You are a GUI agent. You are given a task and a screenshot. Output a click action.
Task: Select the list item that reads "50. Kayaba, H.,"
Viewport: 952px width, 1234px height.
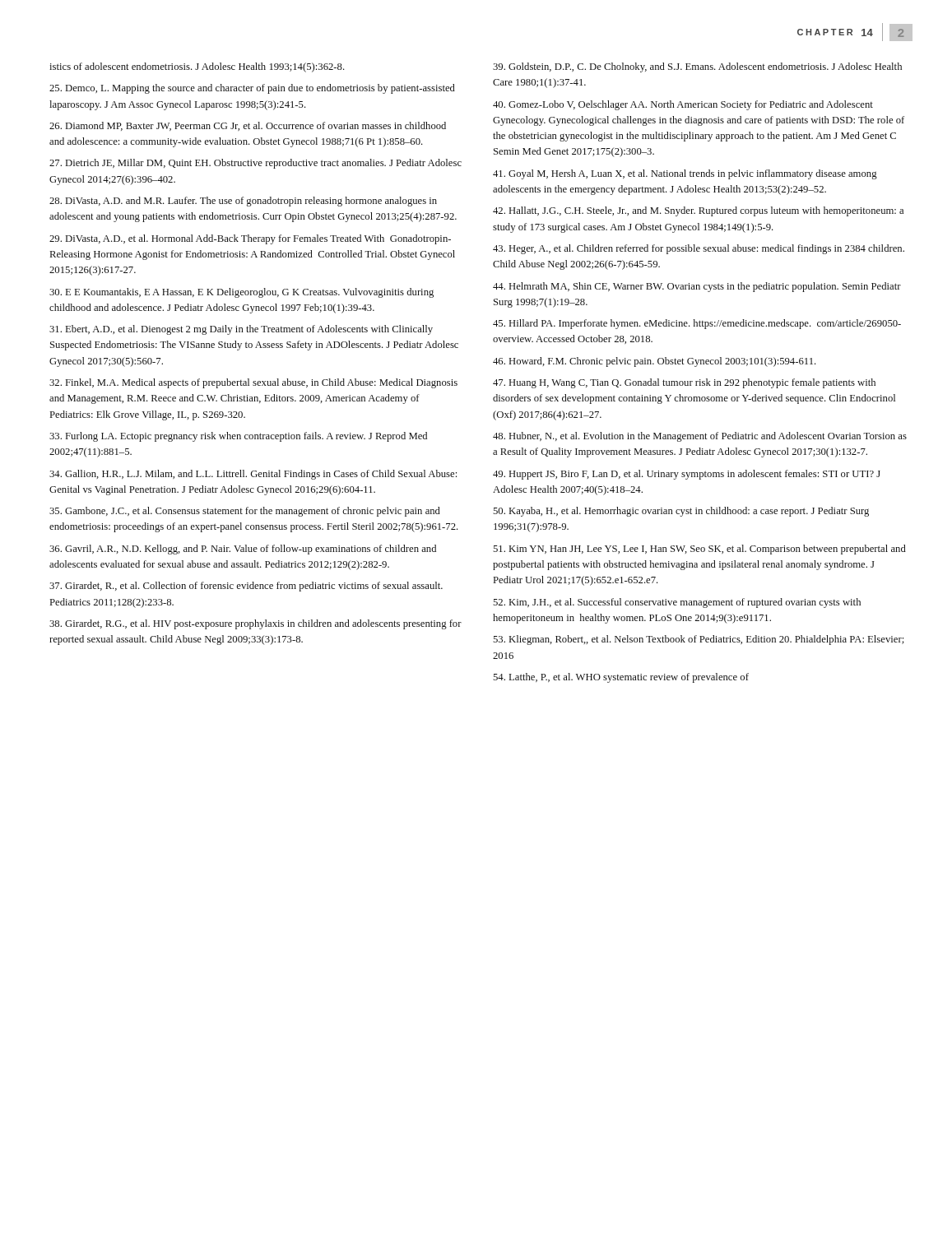tap(681, 519)
